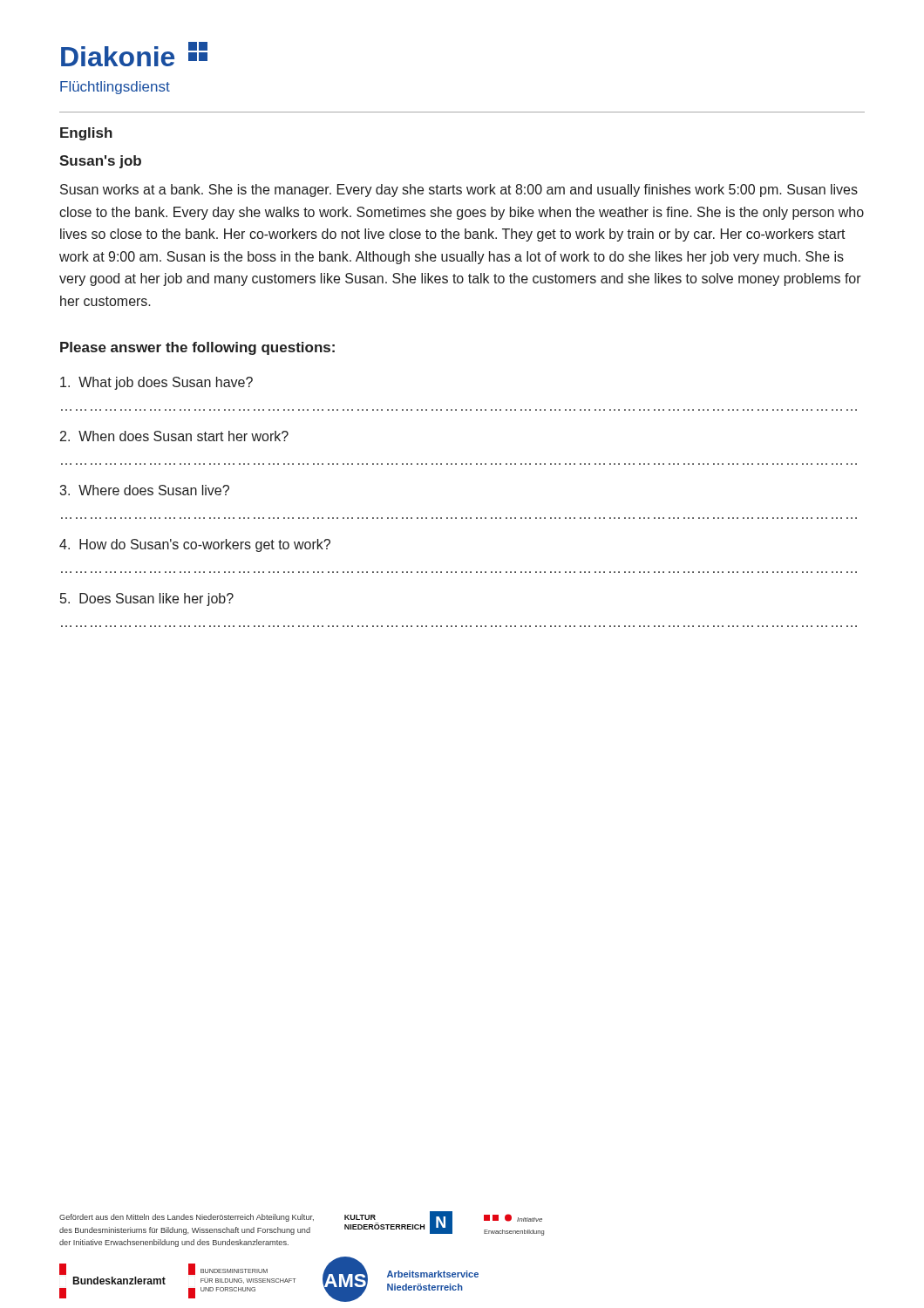Find the passage starting "5. Does Susan"
924x1308 pixels.
147,598
